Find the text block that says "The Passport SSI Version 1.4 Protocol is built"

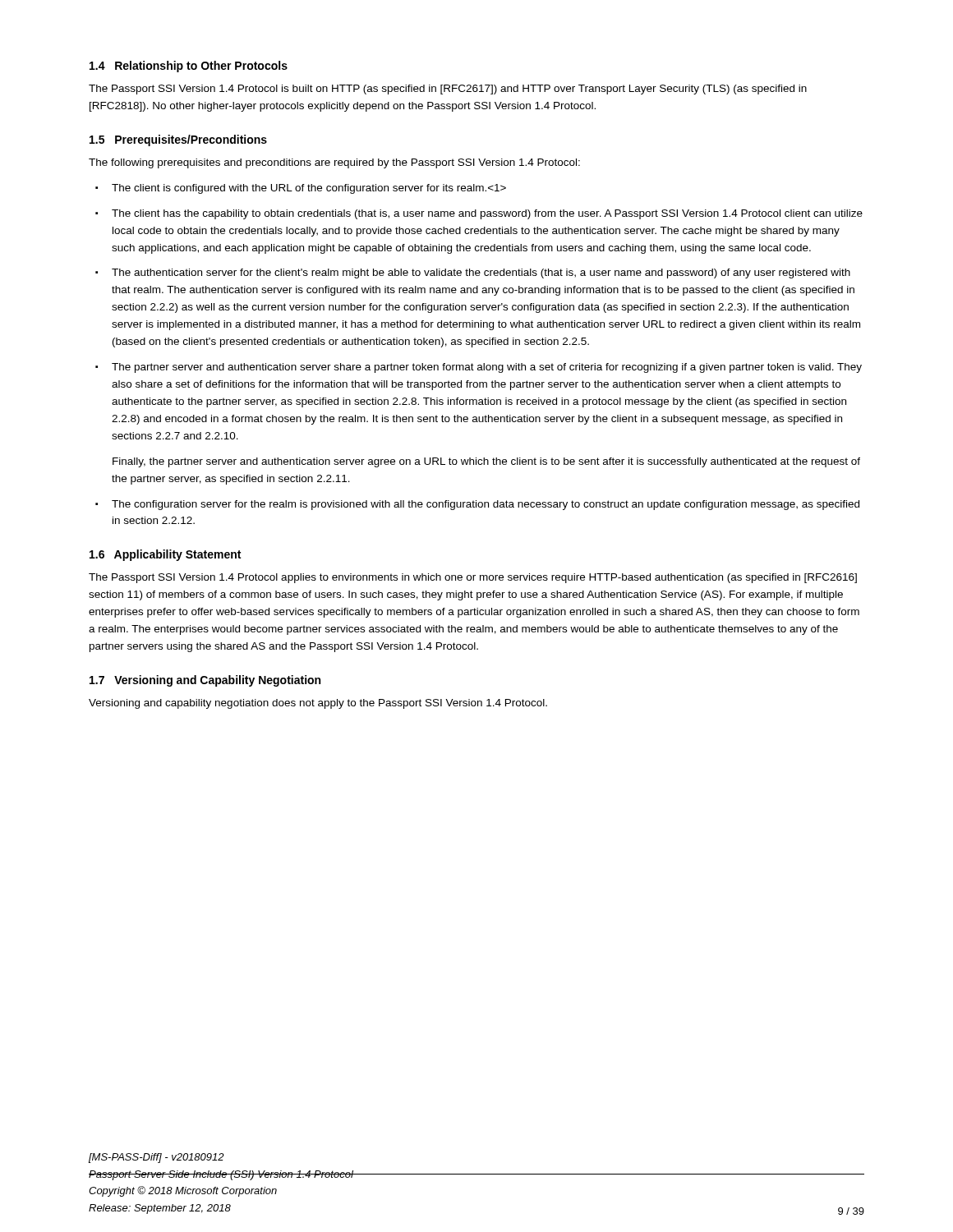point(448,97)
